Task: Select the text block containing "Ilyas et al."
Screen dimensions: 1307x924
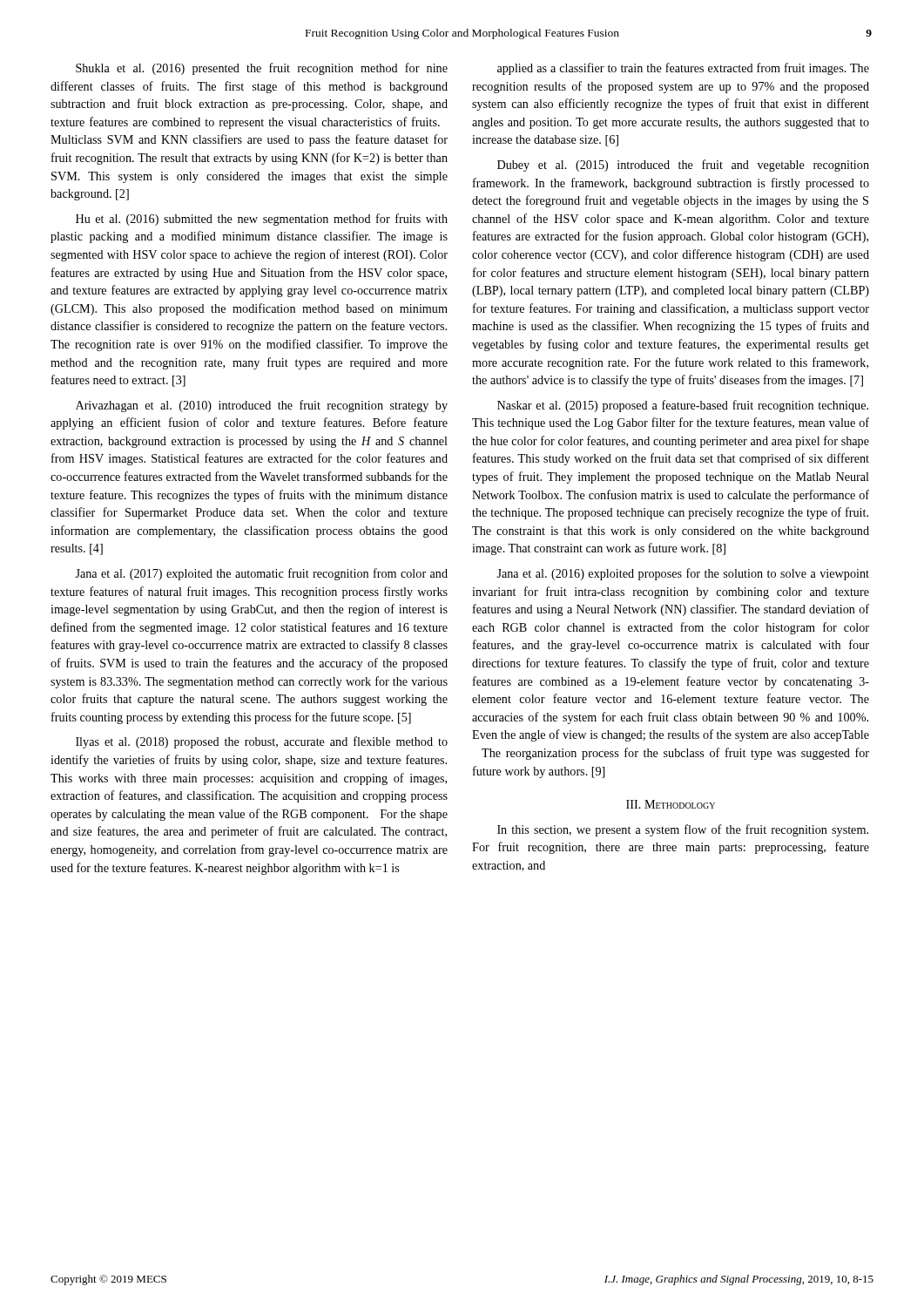Action: 249,805
